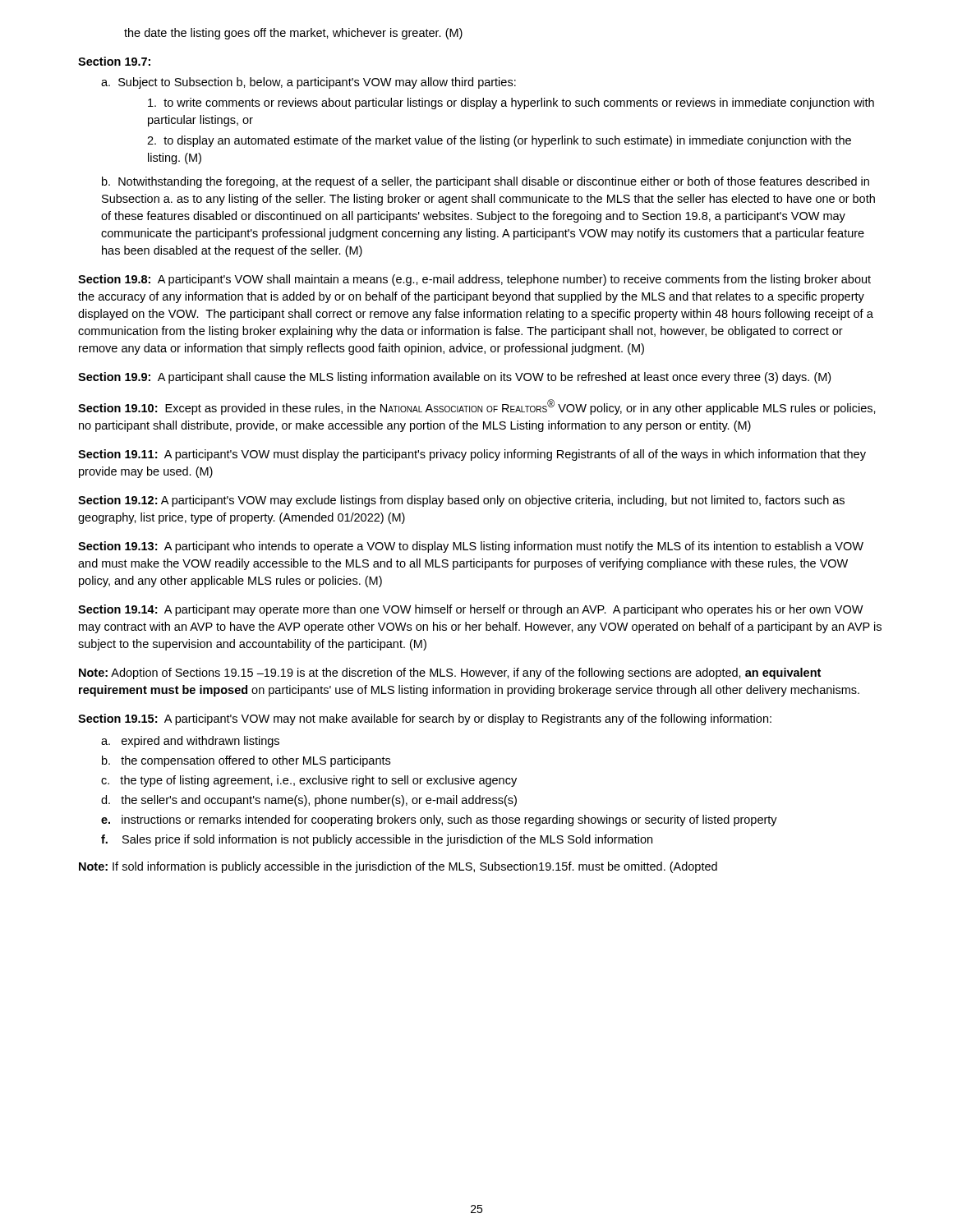
Task: Where is the passage that starts "Section 19.15: A participant's"?
Action: click(425, 719)
